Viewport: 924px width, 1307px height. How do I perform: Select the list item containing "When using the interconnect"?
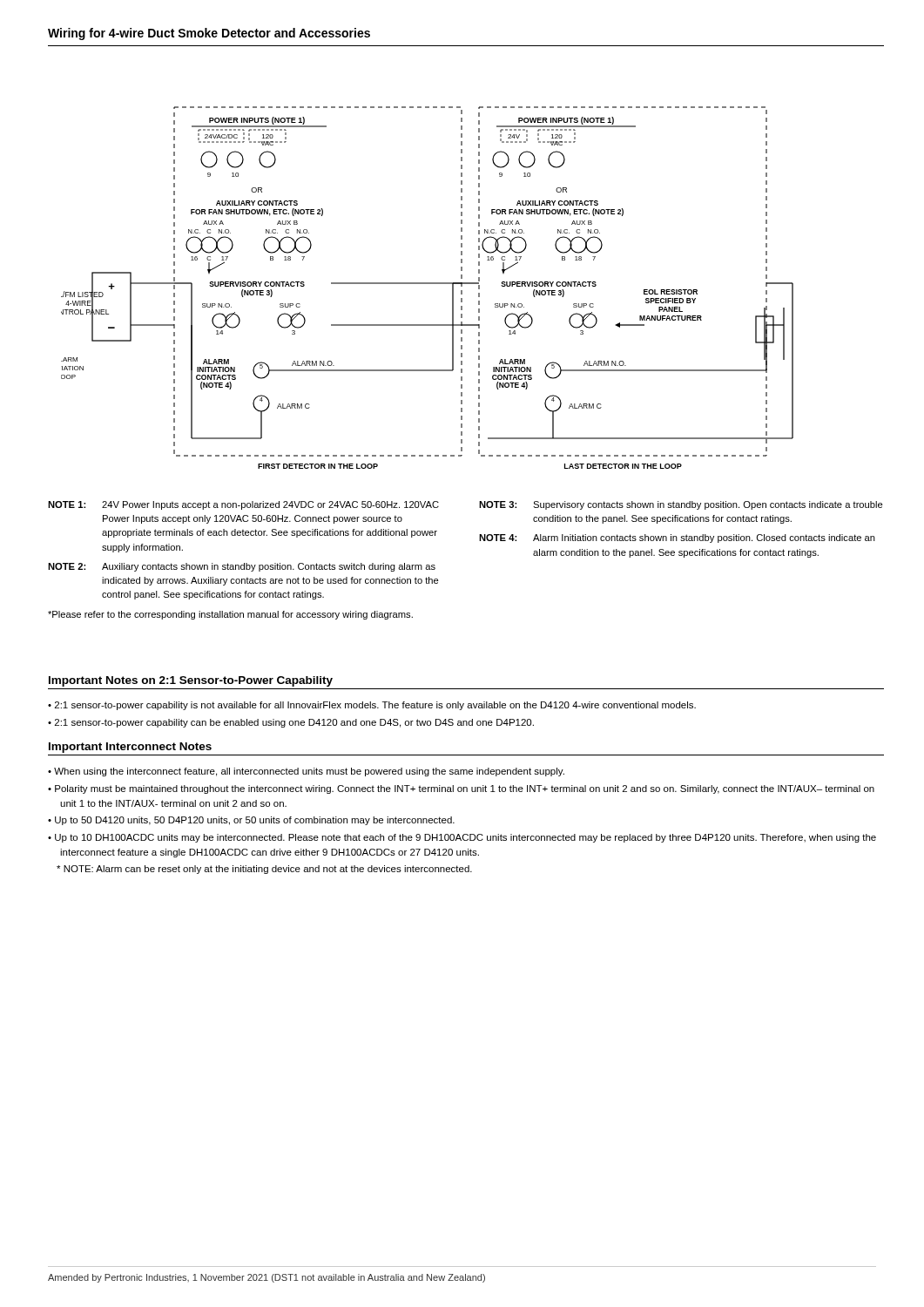point(310,771)
